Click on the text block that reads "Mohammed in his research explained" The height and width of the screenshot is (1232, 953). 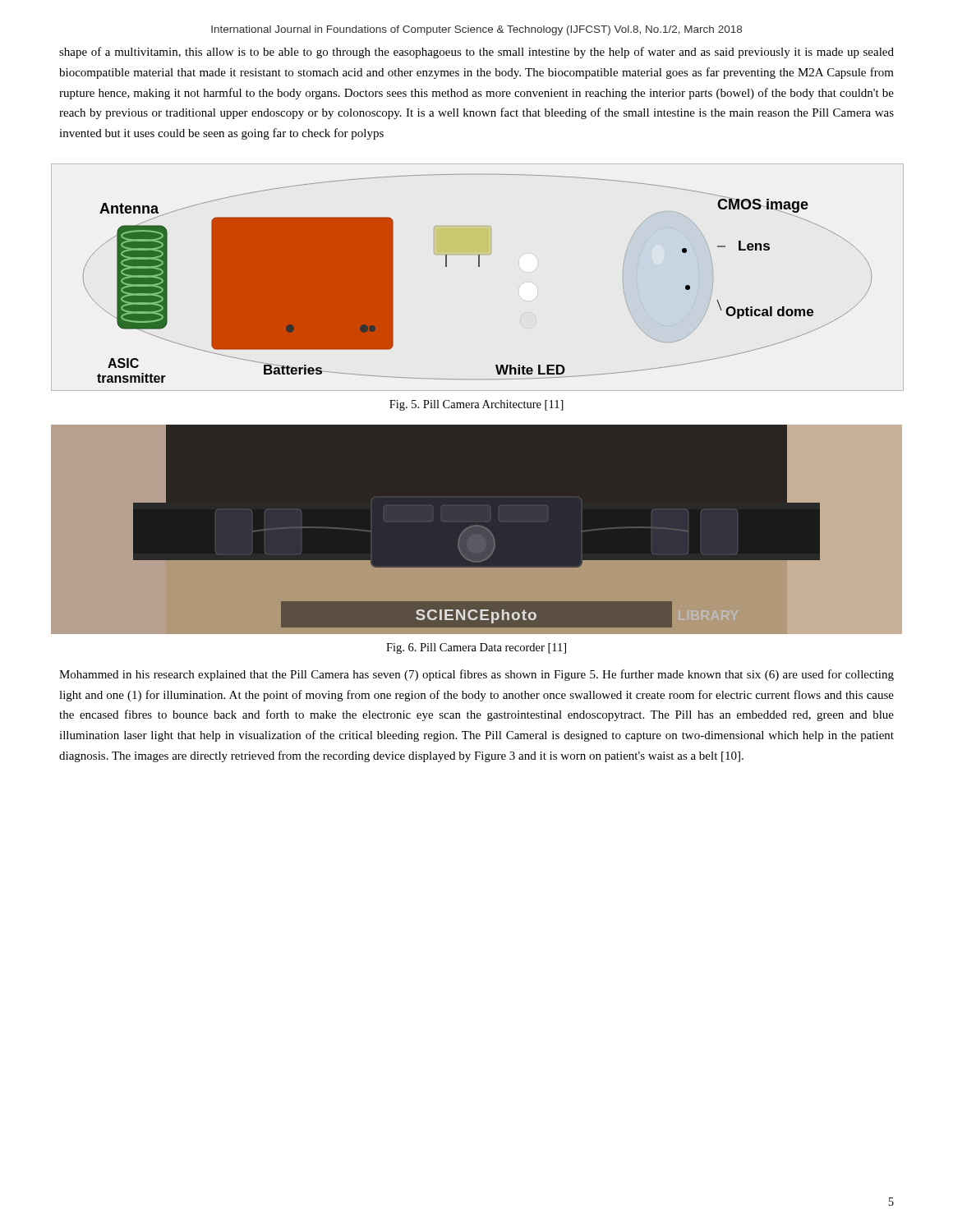[476, 715]
